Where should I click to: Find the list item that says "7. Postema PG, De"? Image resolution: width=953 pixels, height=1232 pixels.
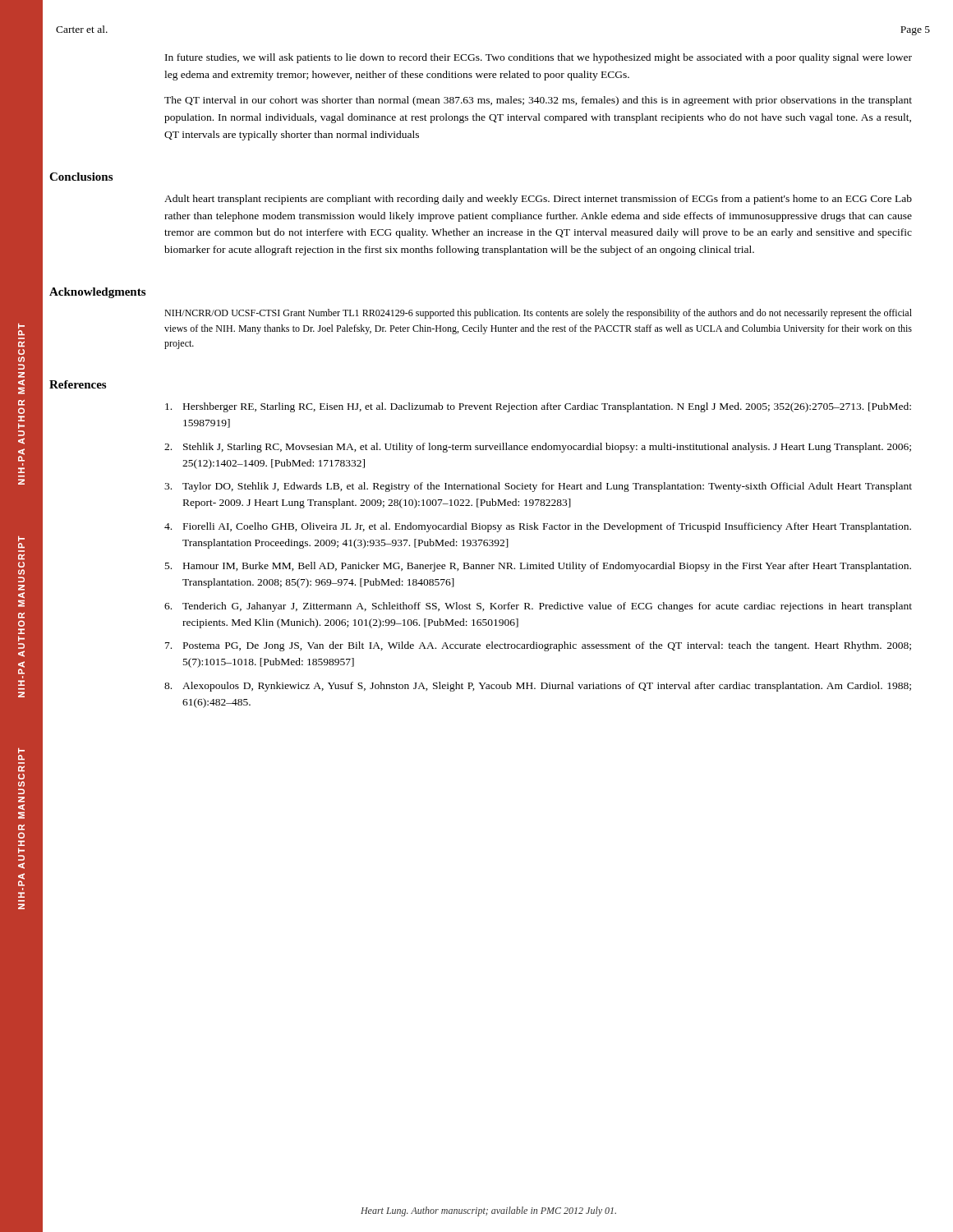[538, 654]
